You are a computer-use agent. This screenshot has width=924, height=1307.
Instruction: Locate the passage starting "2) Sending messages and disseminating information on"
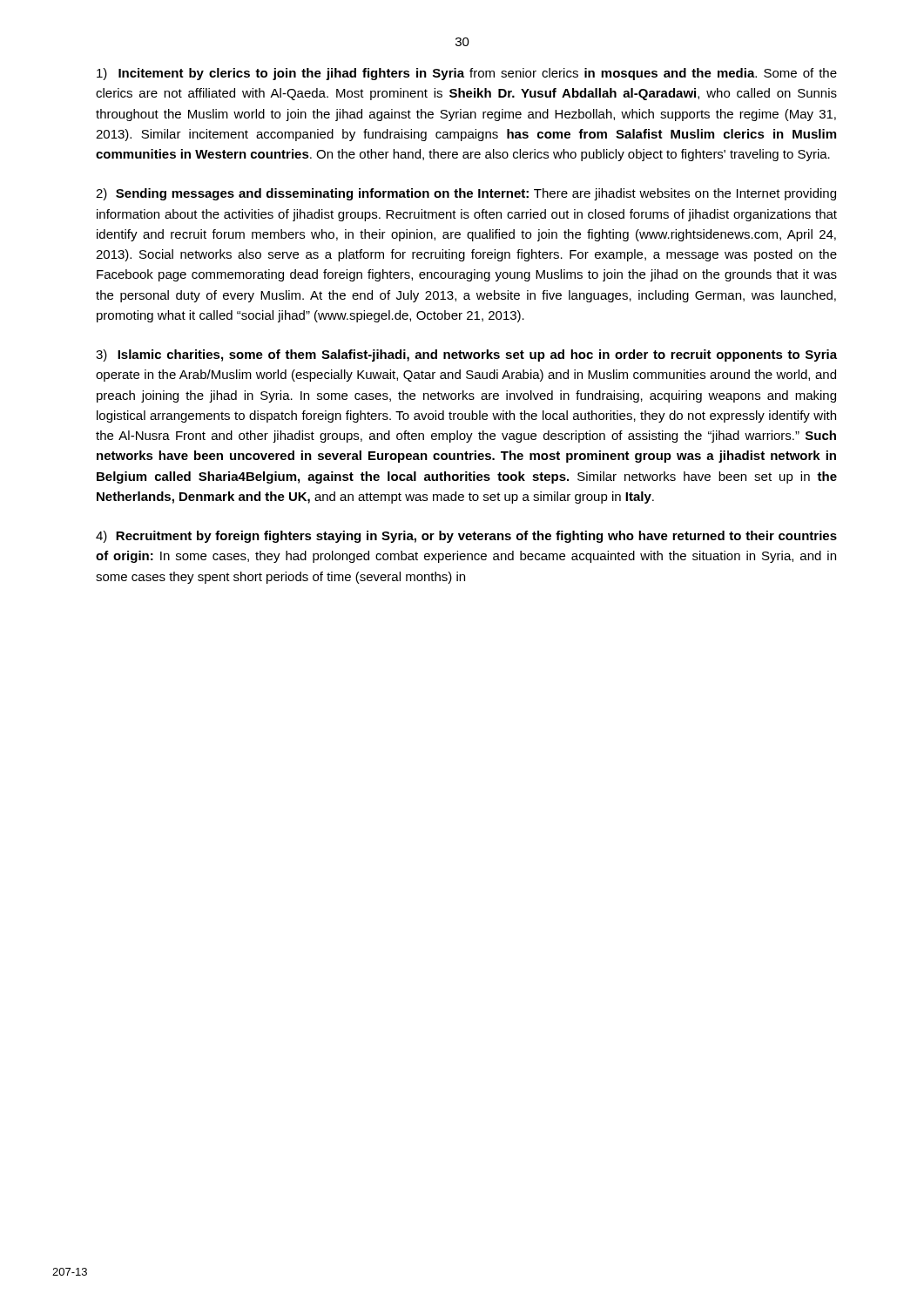[466, 254]
